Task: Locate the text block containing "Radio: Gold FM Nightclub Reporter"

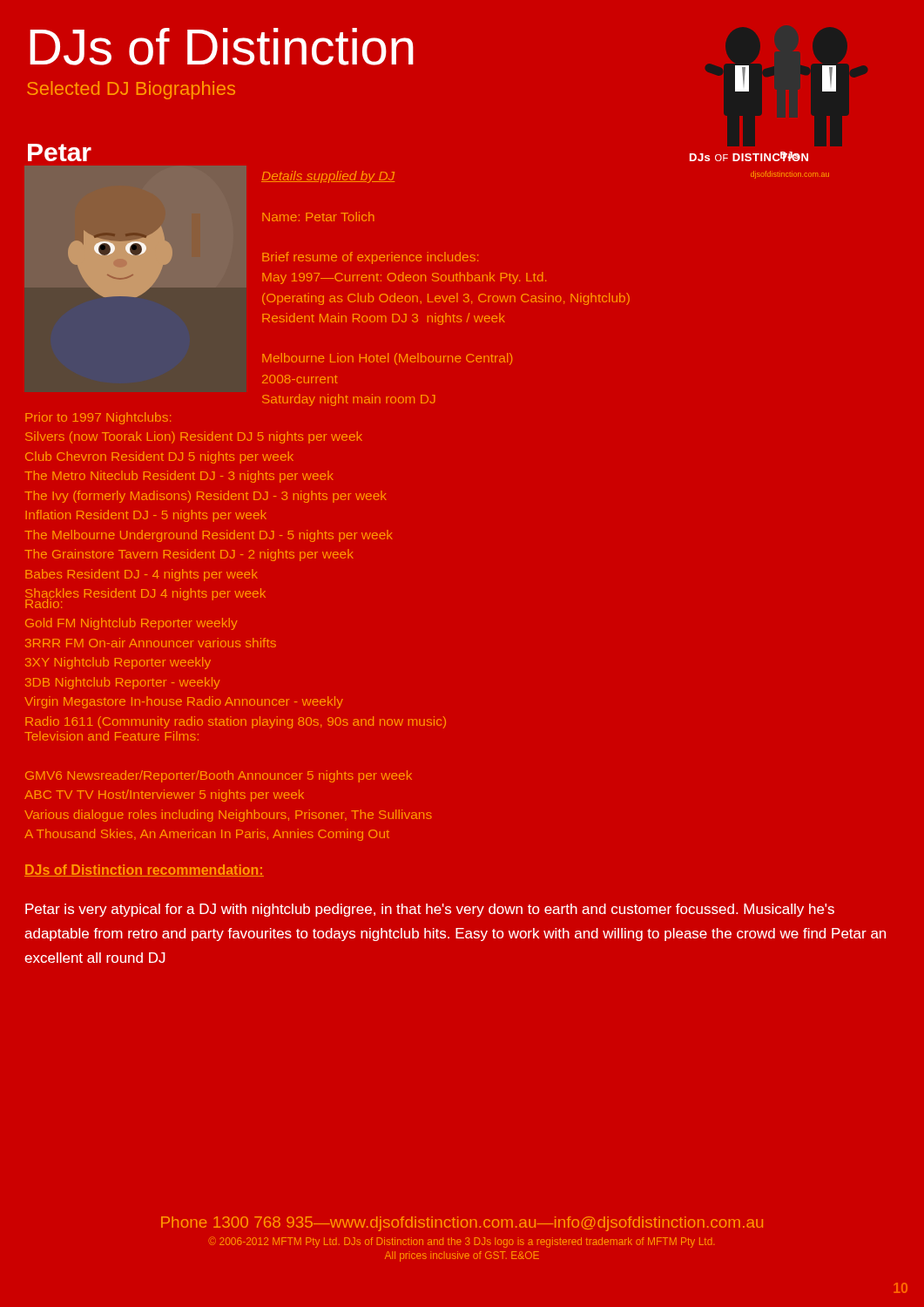Action: 55,602
